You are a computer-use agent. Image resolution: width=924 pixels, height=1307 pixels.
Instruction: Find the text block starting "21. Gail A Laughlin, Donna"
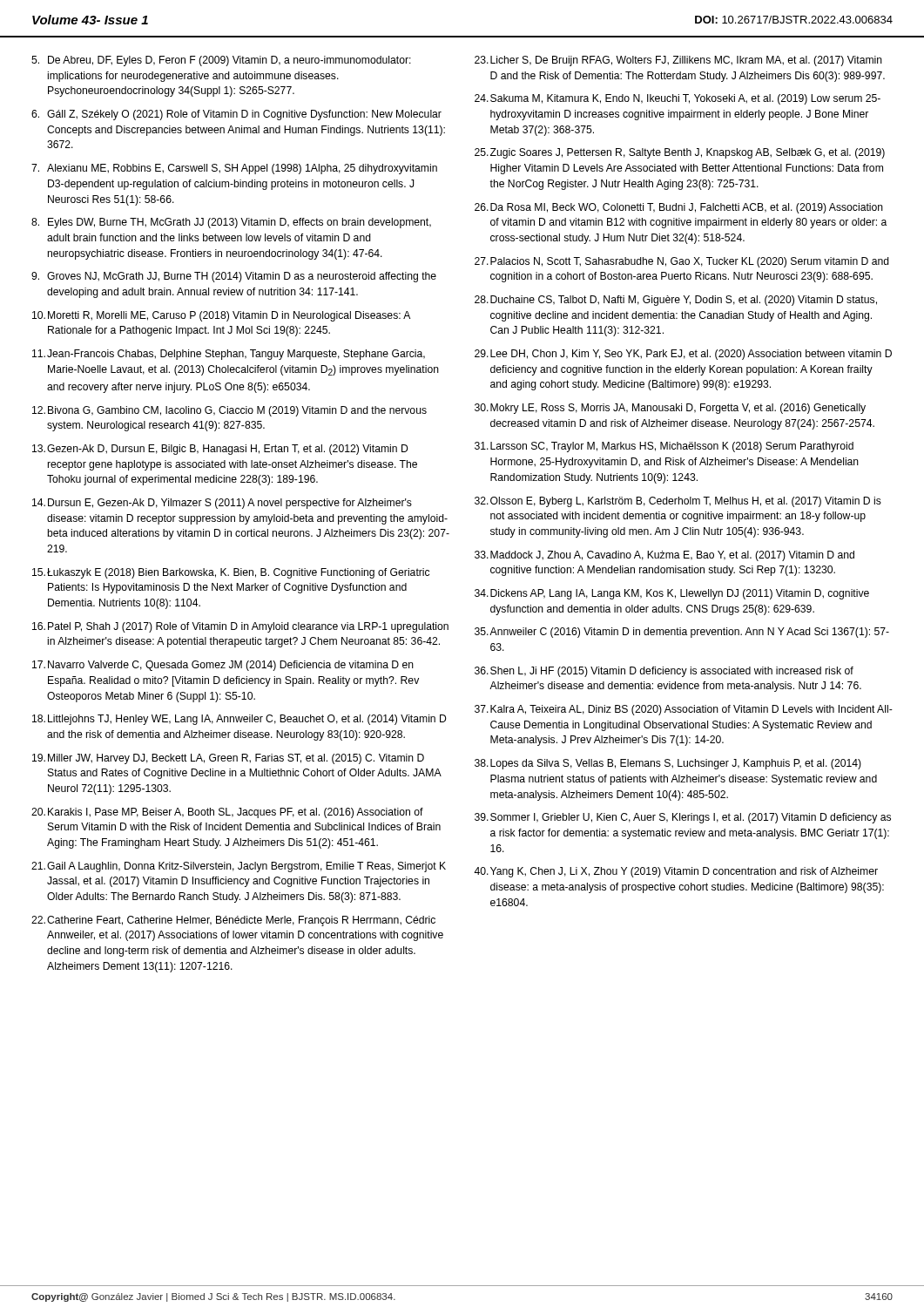[241, 882]
